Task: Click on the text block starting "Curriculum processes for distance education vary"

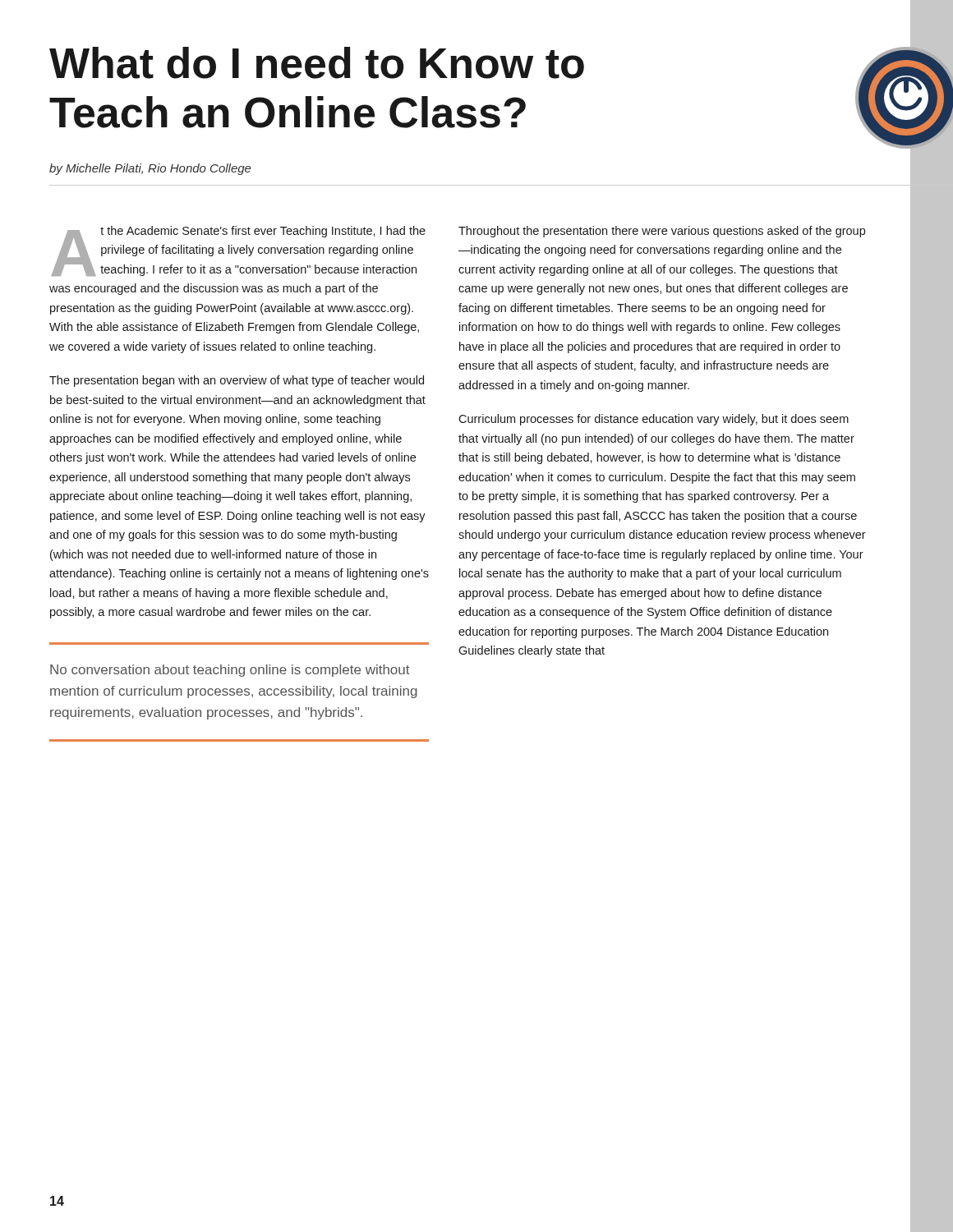Action: coord(662,535)
